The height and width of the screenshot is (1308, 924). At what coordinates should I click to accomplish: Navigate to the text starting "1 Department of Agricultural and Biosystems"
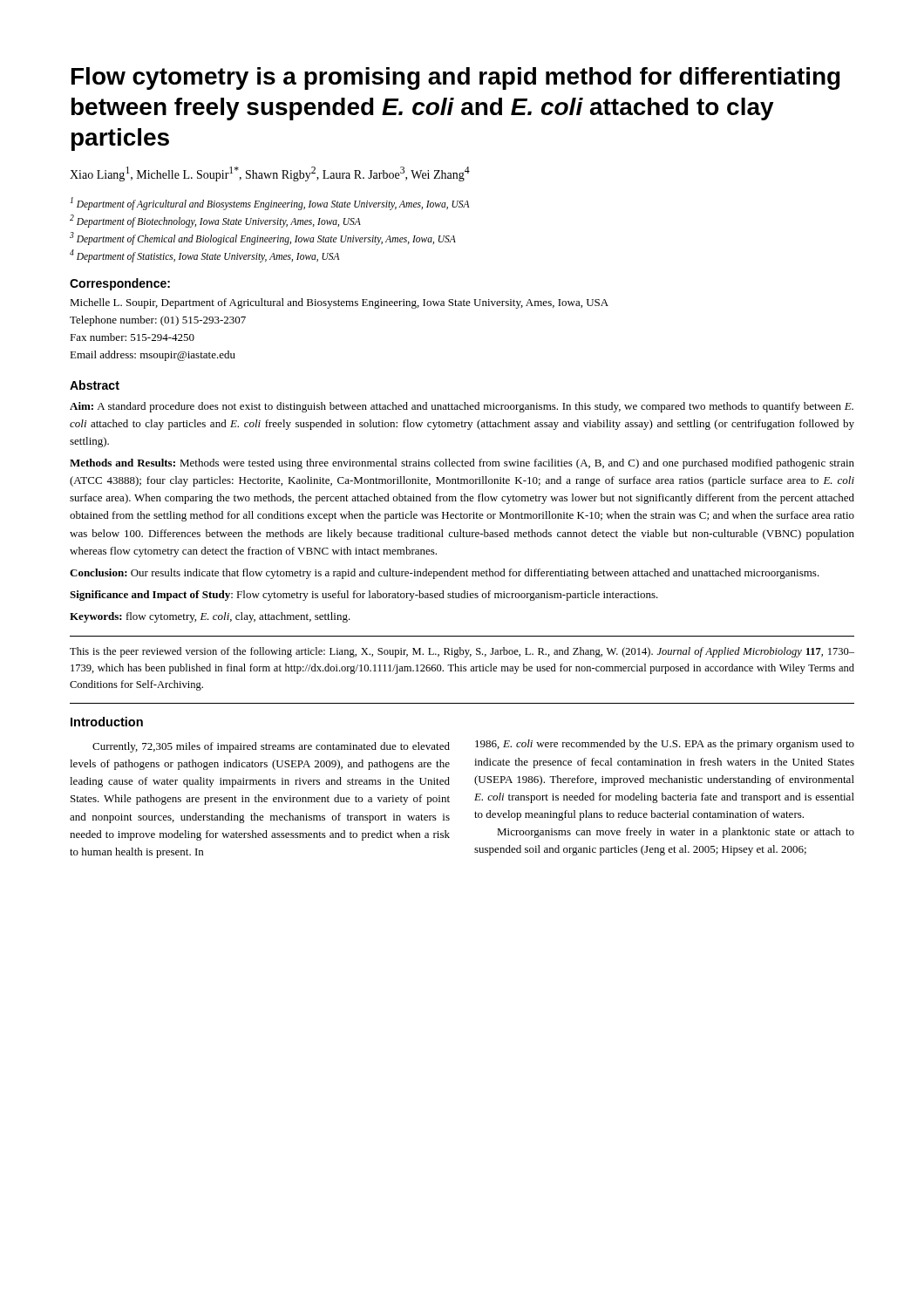pos(462,229)
